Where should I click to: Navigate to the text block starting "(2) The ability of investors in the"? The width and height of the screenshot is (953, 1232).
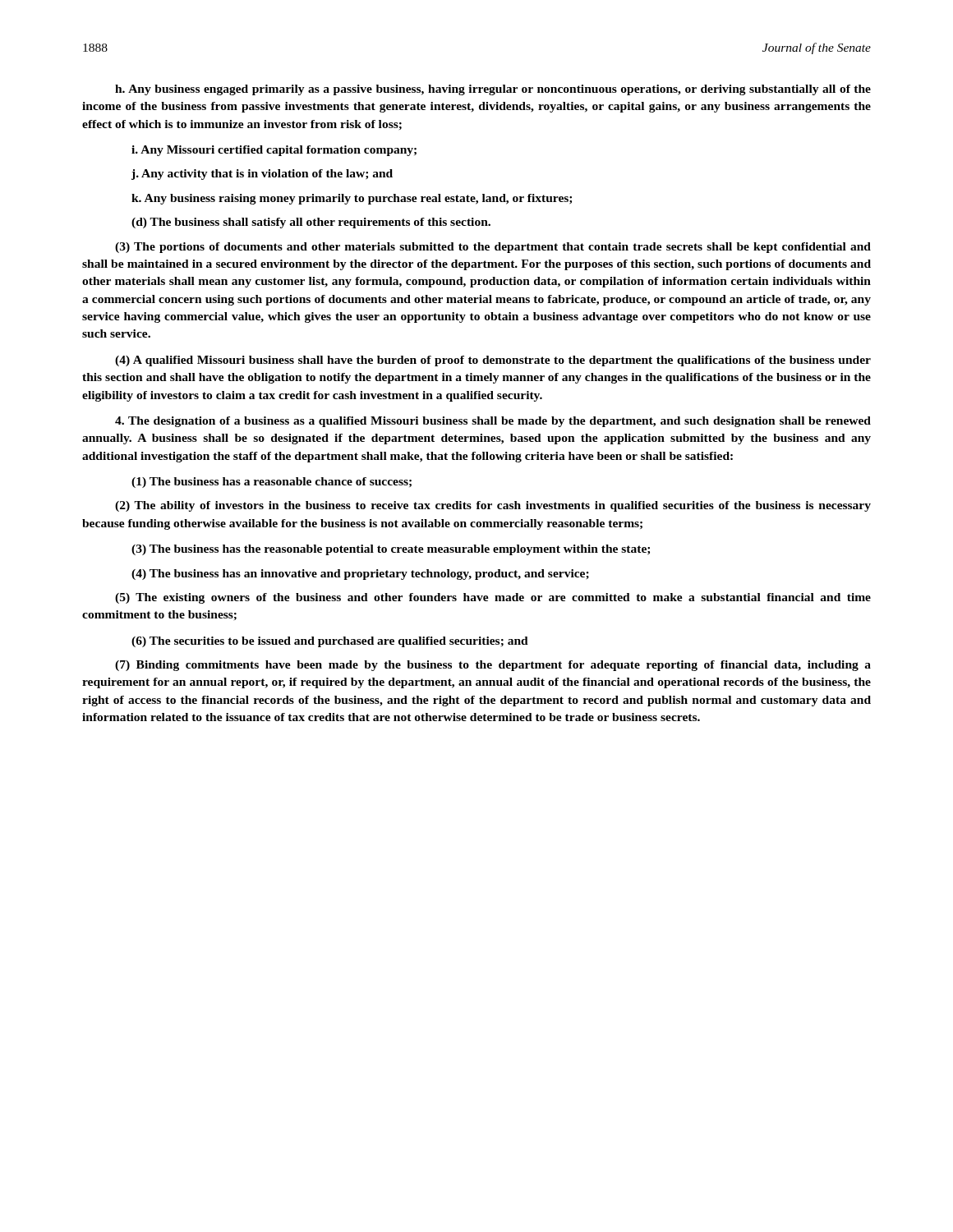476,514
